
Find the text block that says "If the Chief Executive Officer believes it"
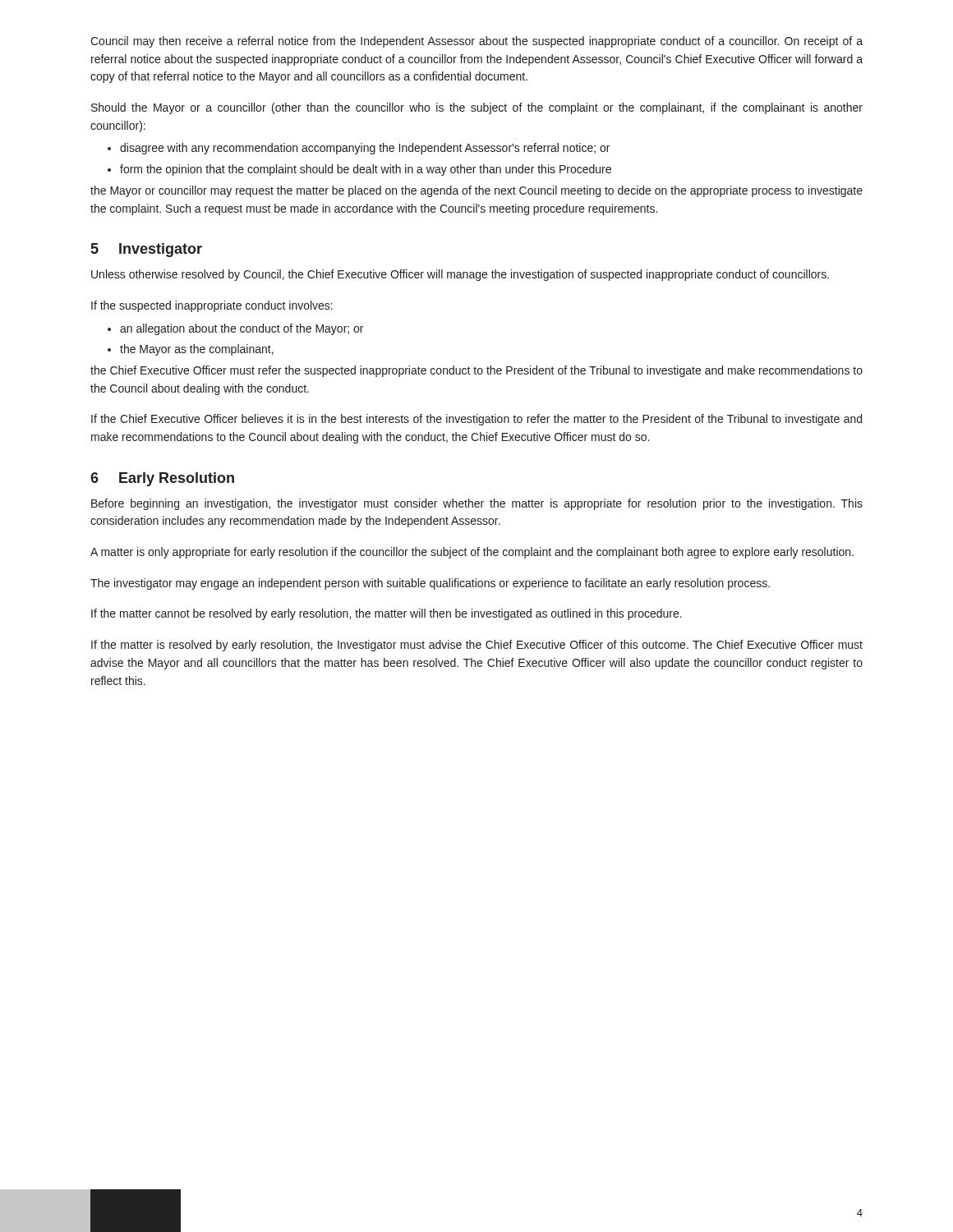[476, 428]
